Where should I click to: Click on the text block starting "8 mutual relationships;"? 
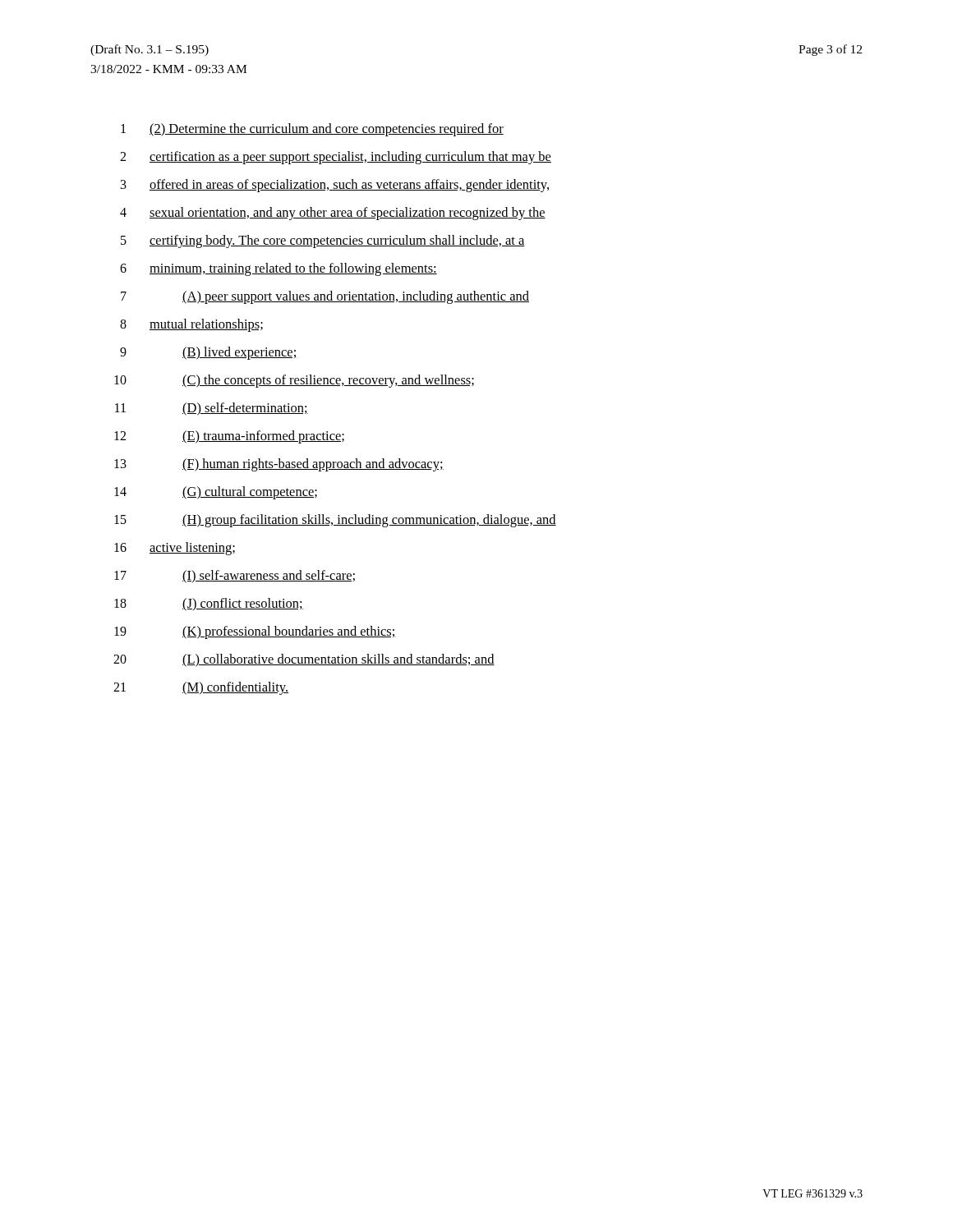pyautogui.click(x=177, y=324)
